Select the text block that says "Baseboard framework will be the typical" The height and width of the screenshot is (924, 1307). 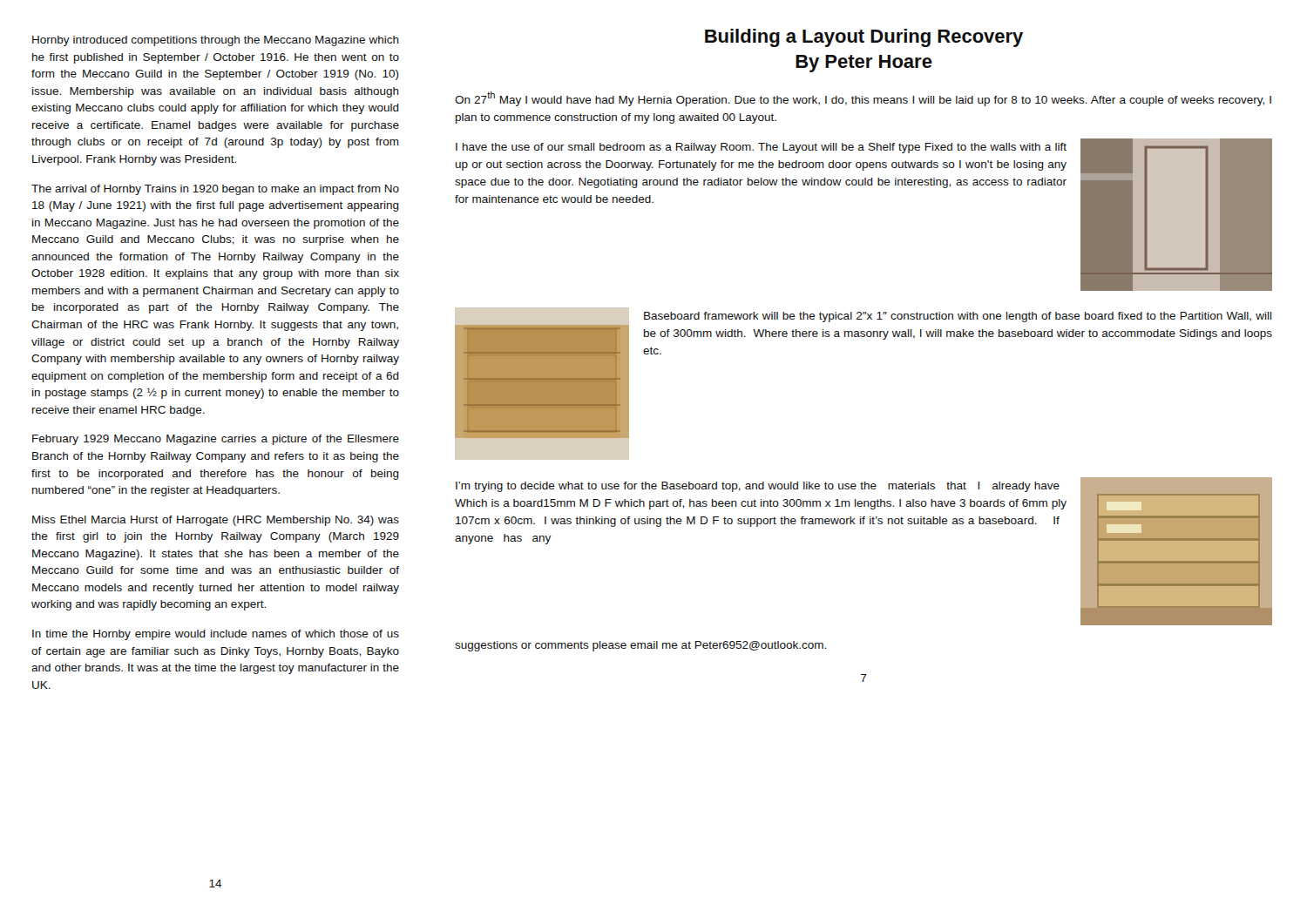[958, 333]
